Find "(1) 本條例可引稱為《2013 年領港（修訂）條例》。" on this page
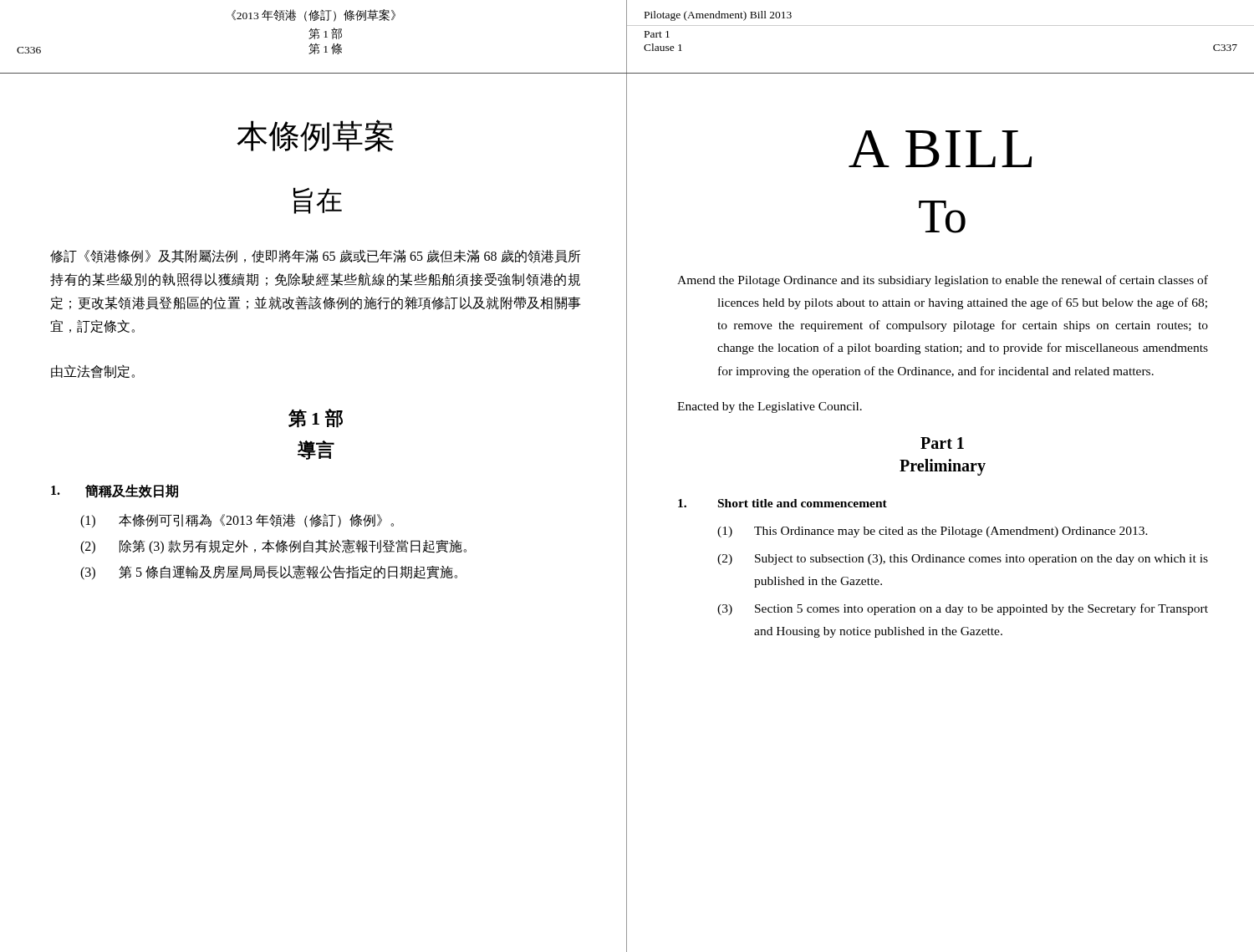This screenshot has width=1254, height=952. tap(242, 520)
